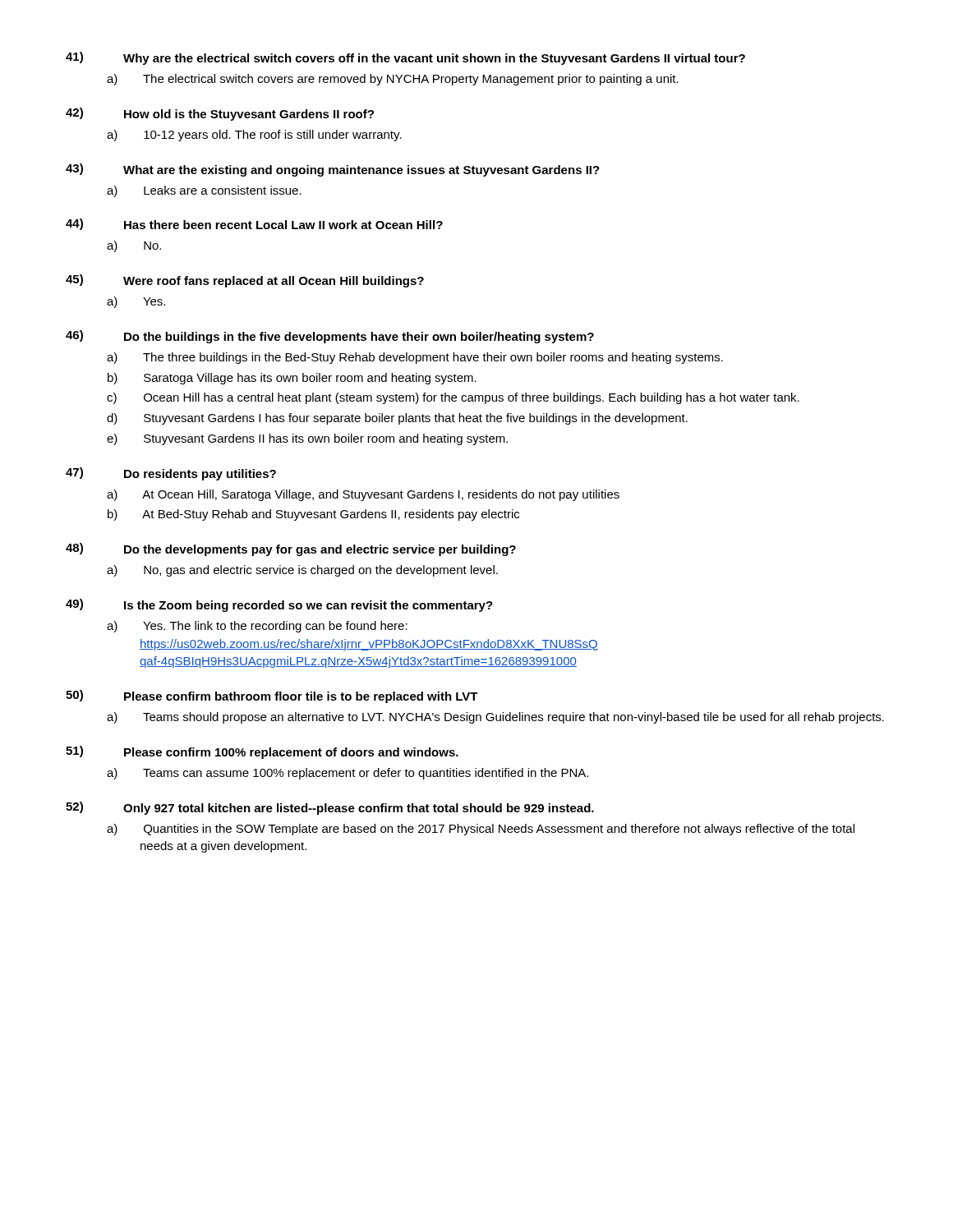Click on the list item that reads "46) Do the buildings in the five developments"
The width and height of the screenshot is (953, 1232).
pyautogui.click(x=476, y=389)
